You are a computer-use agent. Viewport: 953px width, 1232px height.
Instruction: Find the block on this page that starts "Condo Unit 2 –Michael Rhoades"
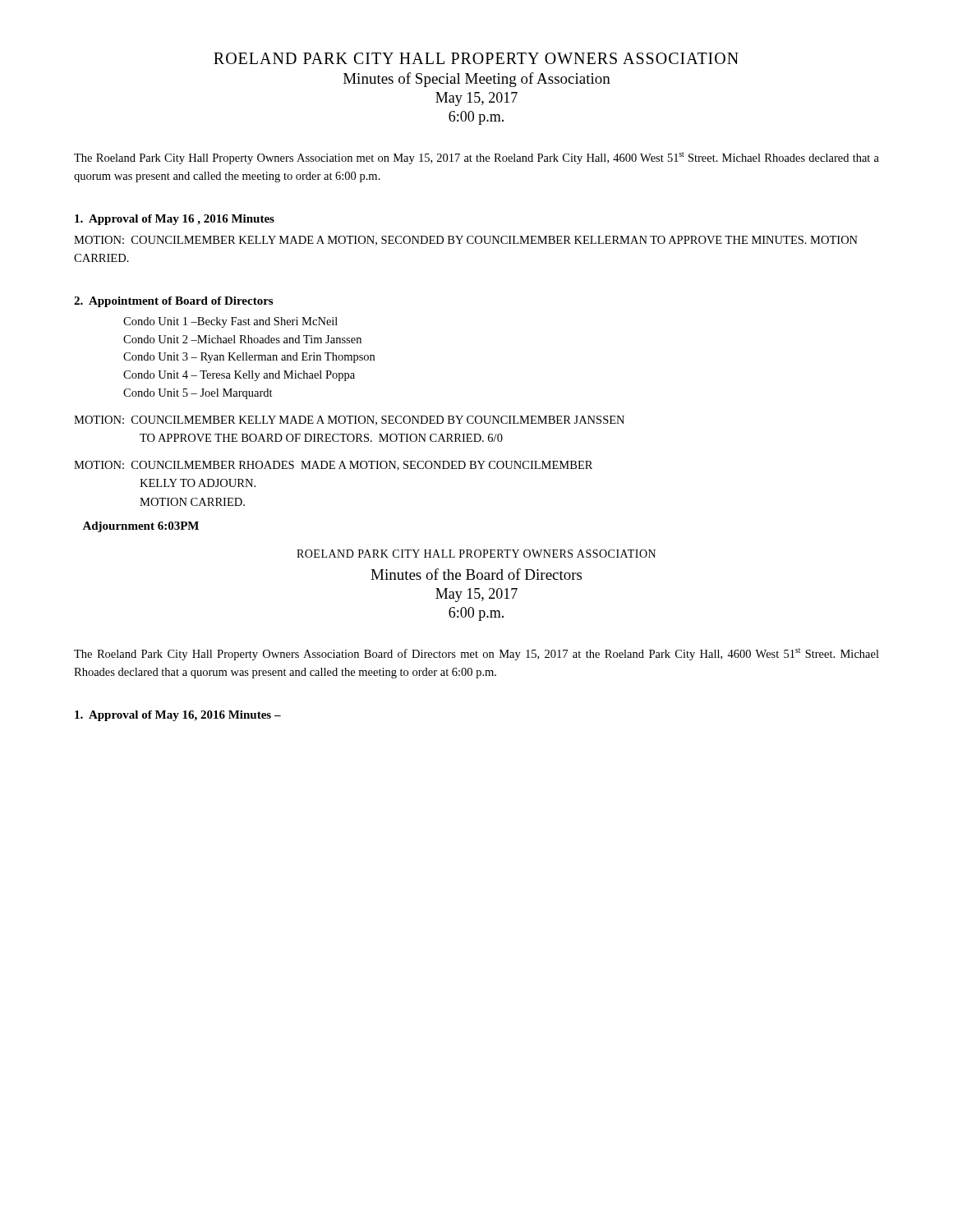click(x=243, y=339)
